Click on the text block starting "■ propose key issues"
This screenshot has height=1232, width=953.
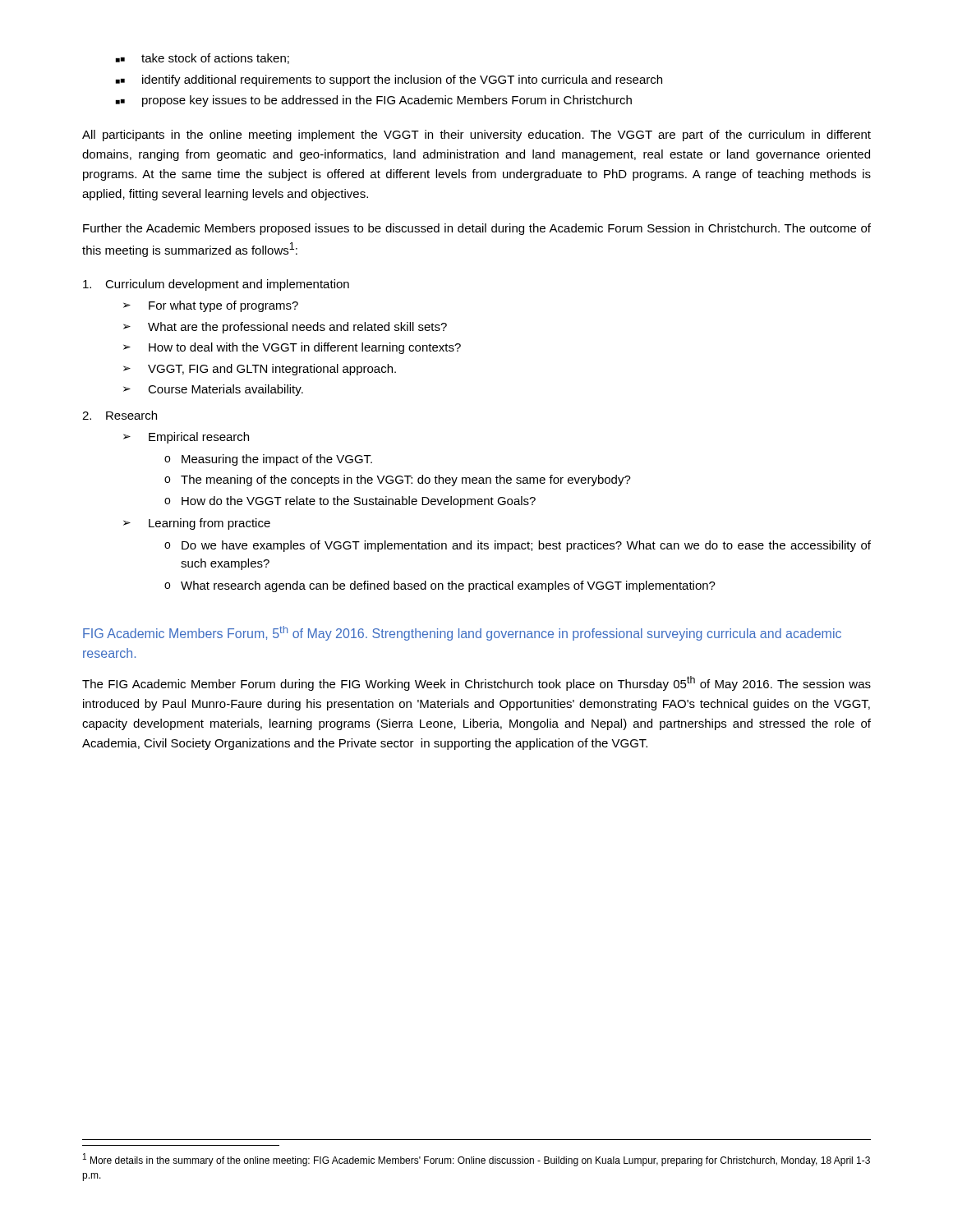click(x=476, y=100)
